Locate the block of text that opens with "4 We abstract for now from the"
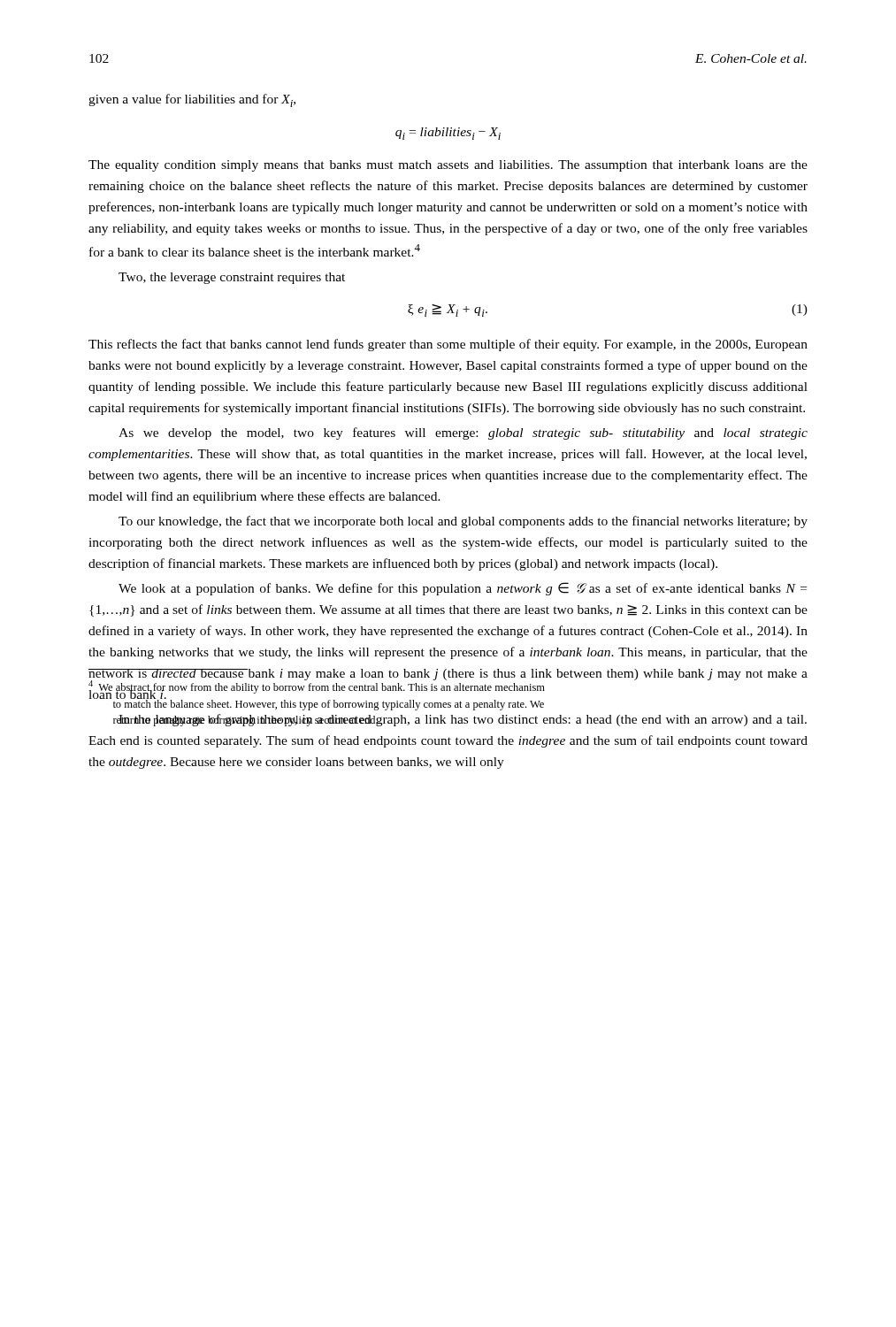896x1327 pixels. coord(317,703)
